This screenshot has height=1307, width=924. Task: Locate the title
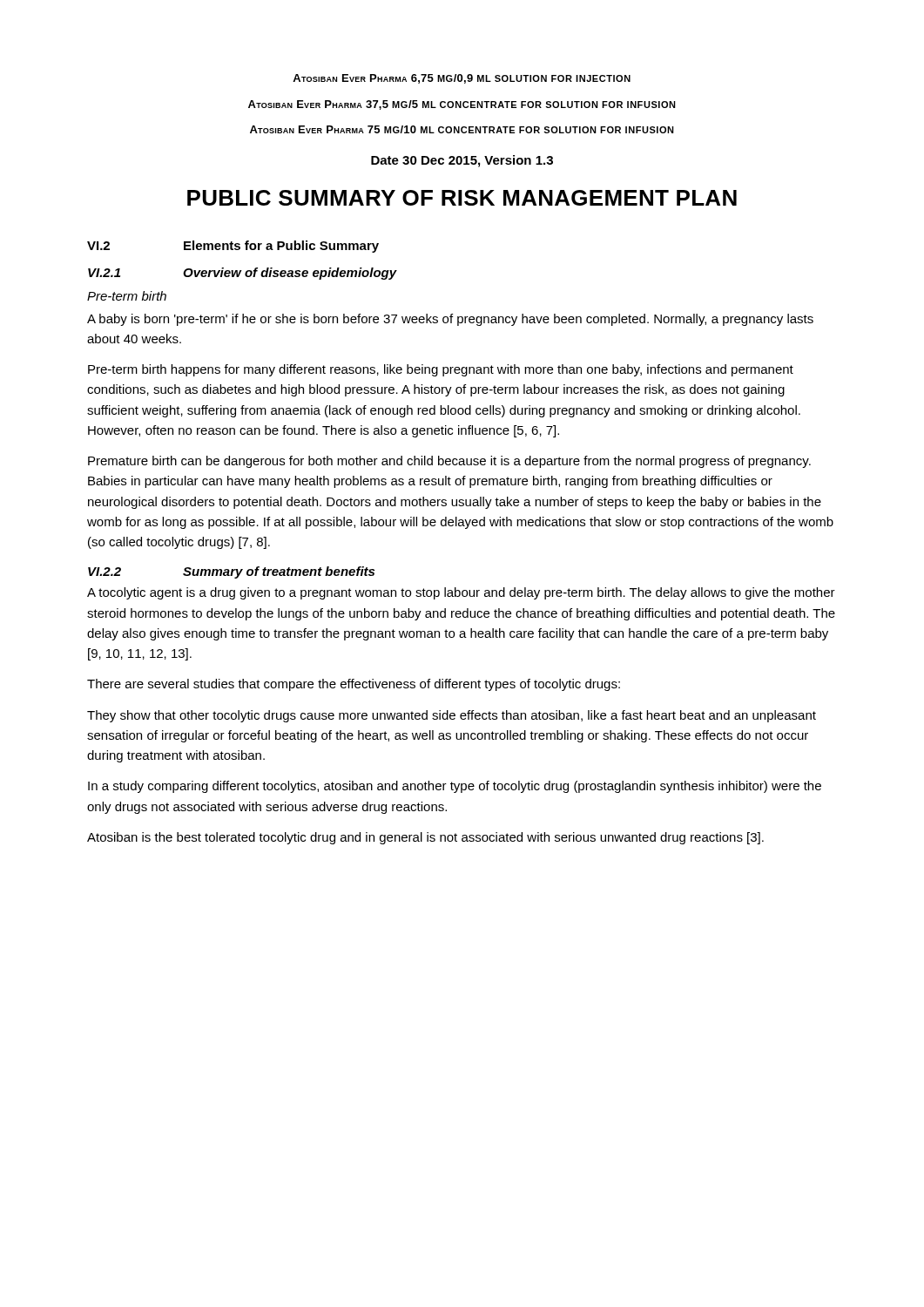point(462,197)
